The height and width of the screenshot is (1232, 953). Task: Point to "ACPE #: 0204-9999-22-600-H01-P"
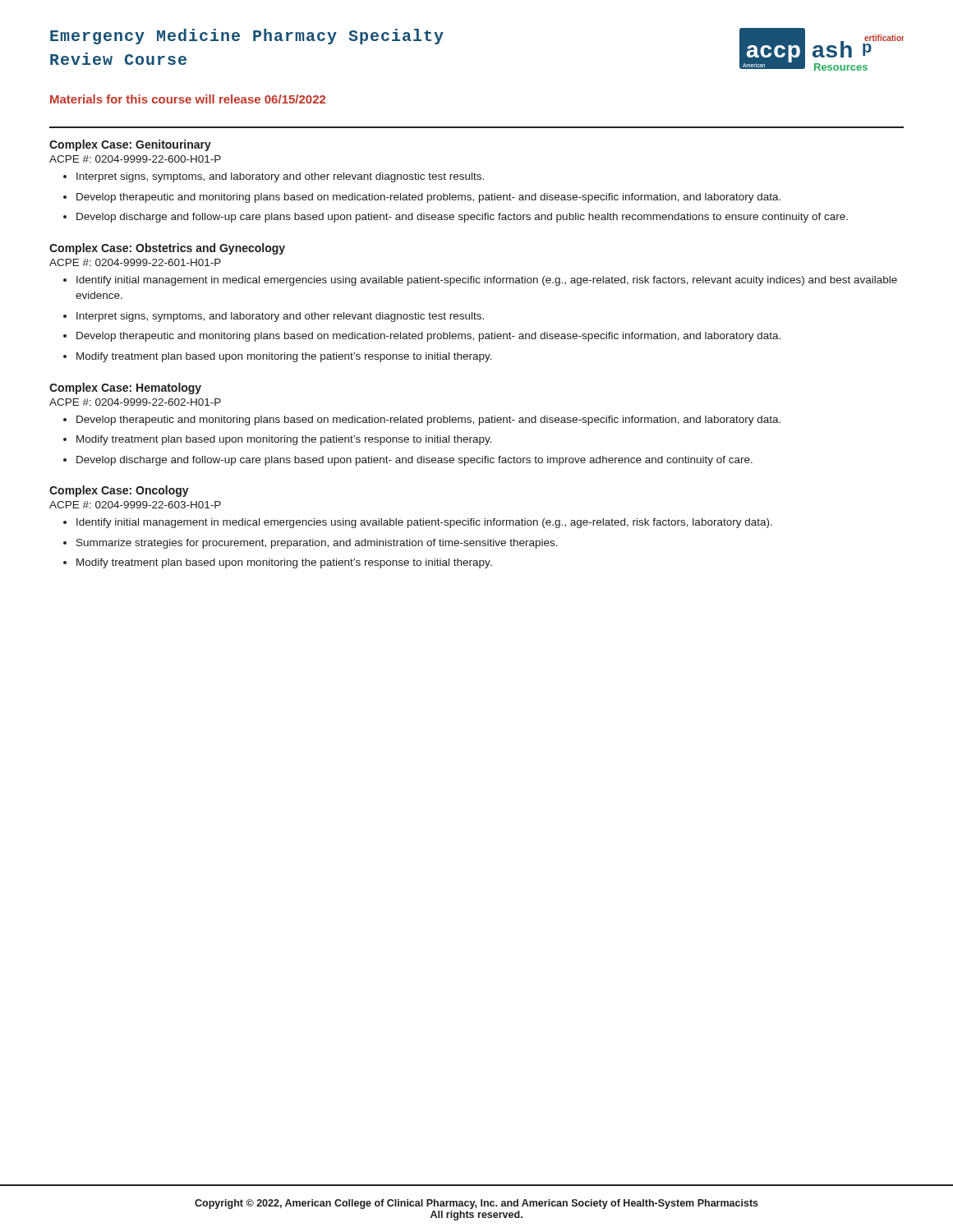coord(135,159)
